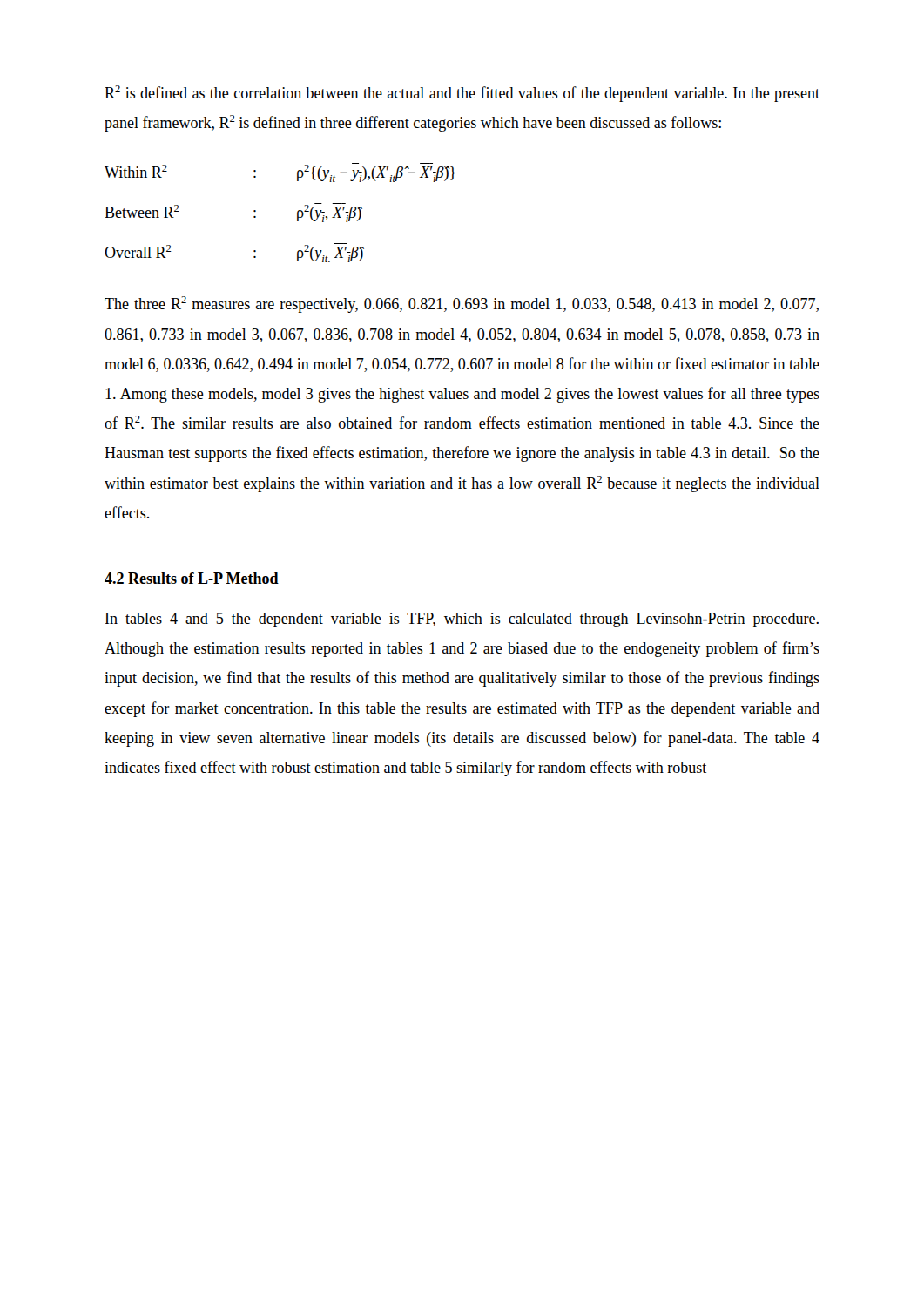Find the formula that says "Within R2 : ρ2{(yit − yi),(X′itβ̂"
Viewport: 924px width, 1307px height.
pos(125,172)
